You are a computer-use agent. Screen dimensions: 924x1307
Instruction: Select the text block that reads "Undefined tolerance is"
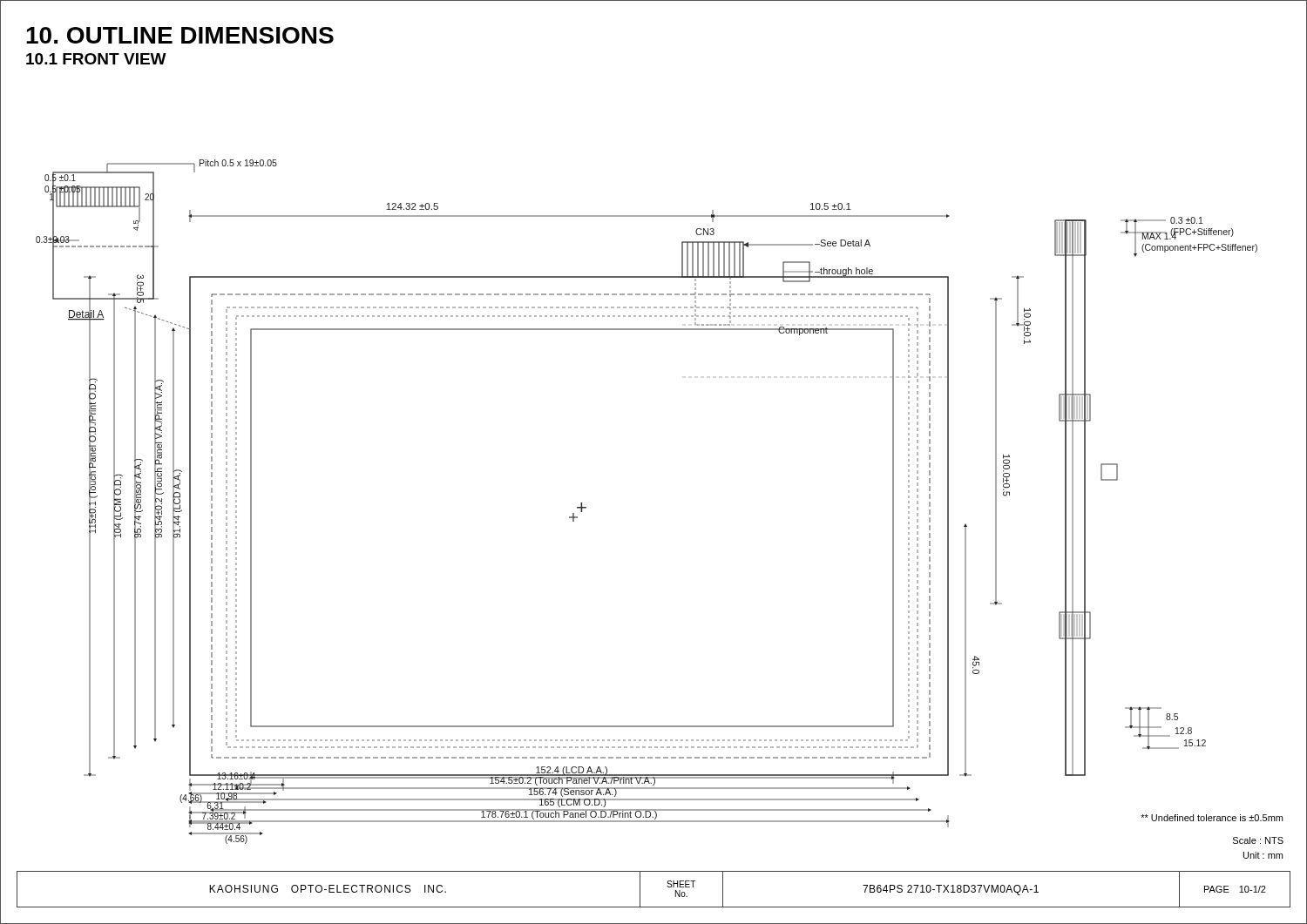1212,818
